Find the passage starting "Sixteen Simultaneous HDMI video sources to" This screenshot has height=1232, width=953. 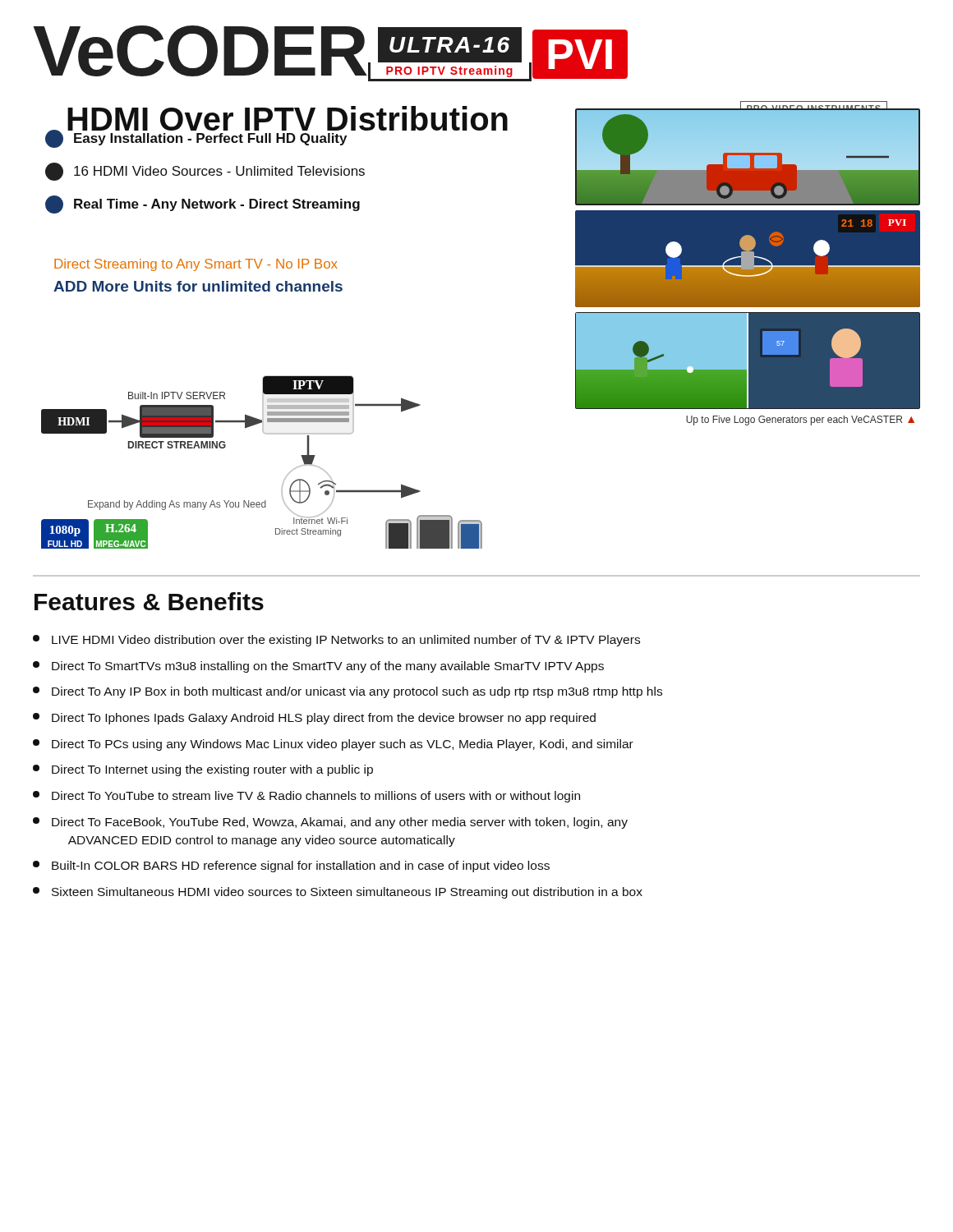(x=338, y=892)
